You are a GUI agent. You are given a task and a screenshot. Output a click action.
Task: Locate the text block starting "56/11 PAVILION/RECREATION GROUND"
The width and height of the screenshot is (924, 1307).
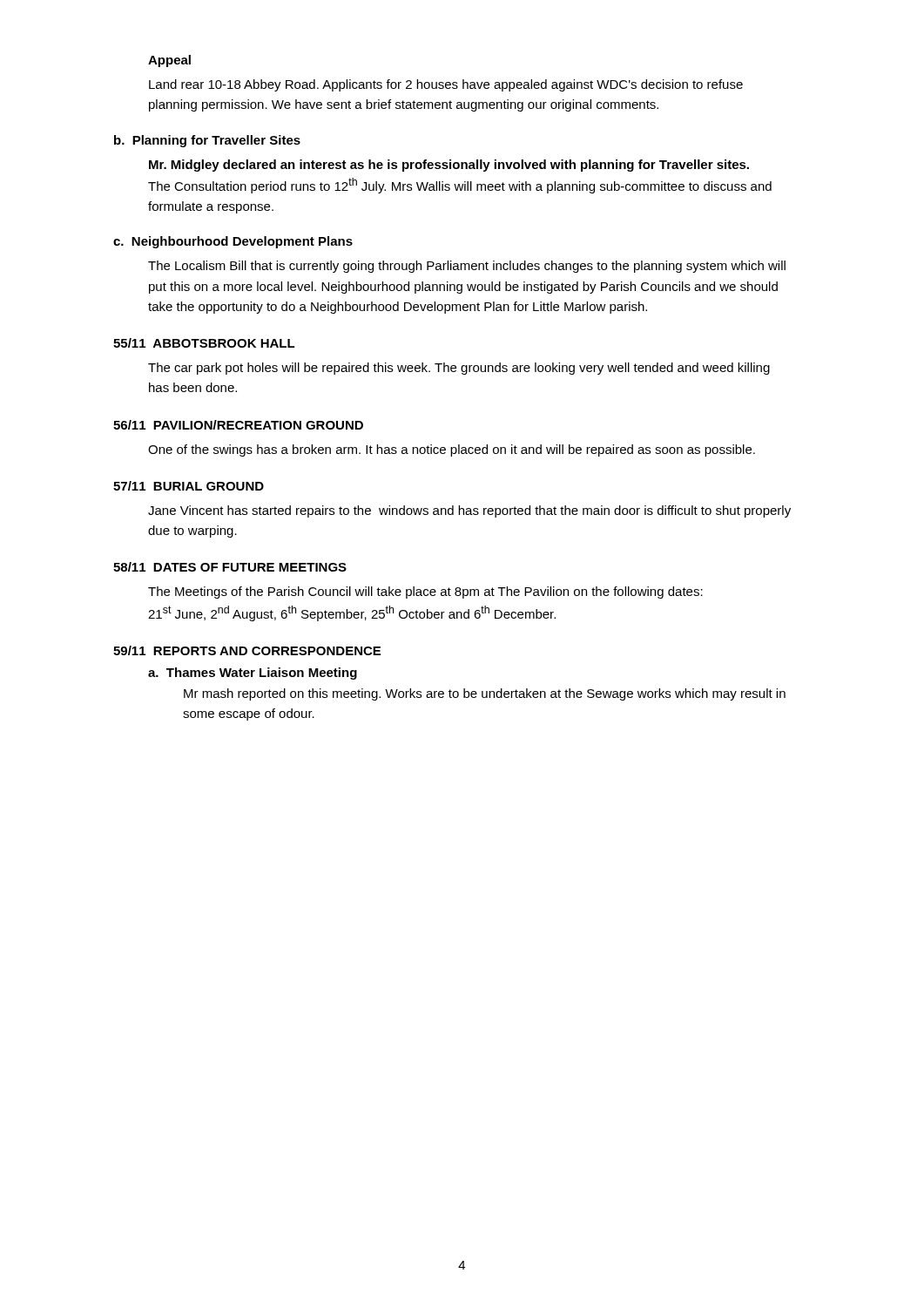click(238, 424)
